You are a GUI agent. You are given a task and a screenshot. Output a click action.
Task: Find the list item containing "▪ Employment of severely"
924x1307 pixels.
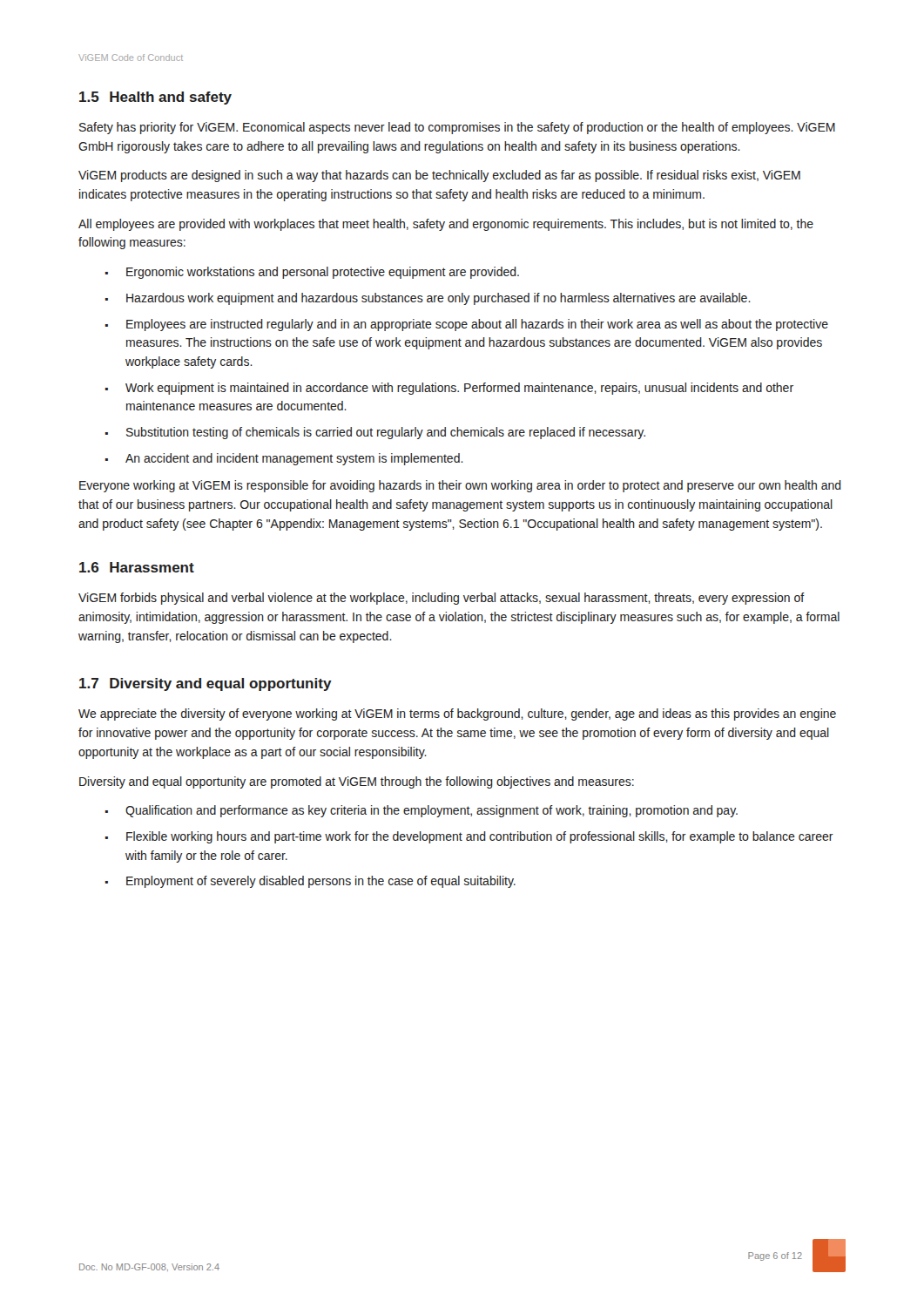310,882
